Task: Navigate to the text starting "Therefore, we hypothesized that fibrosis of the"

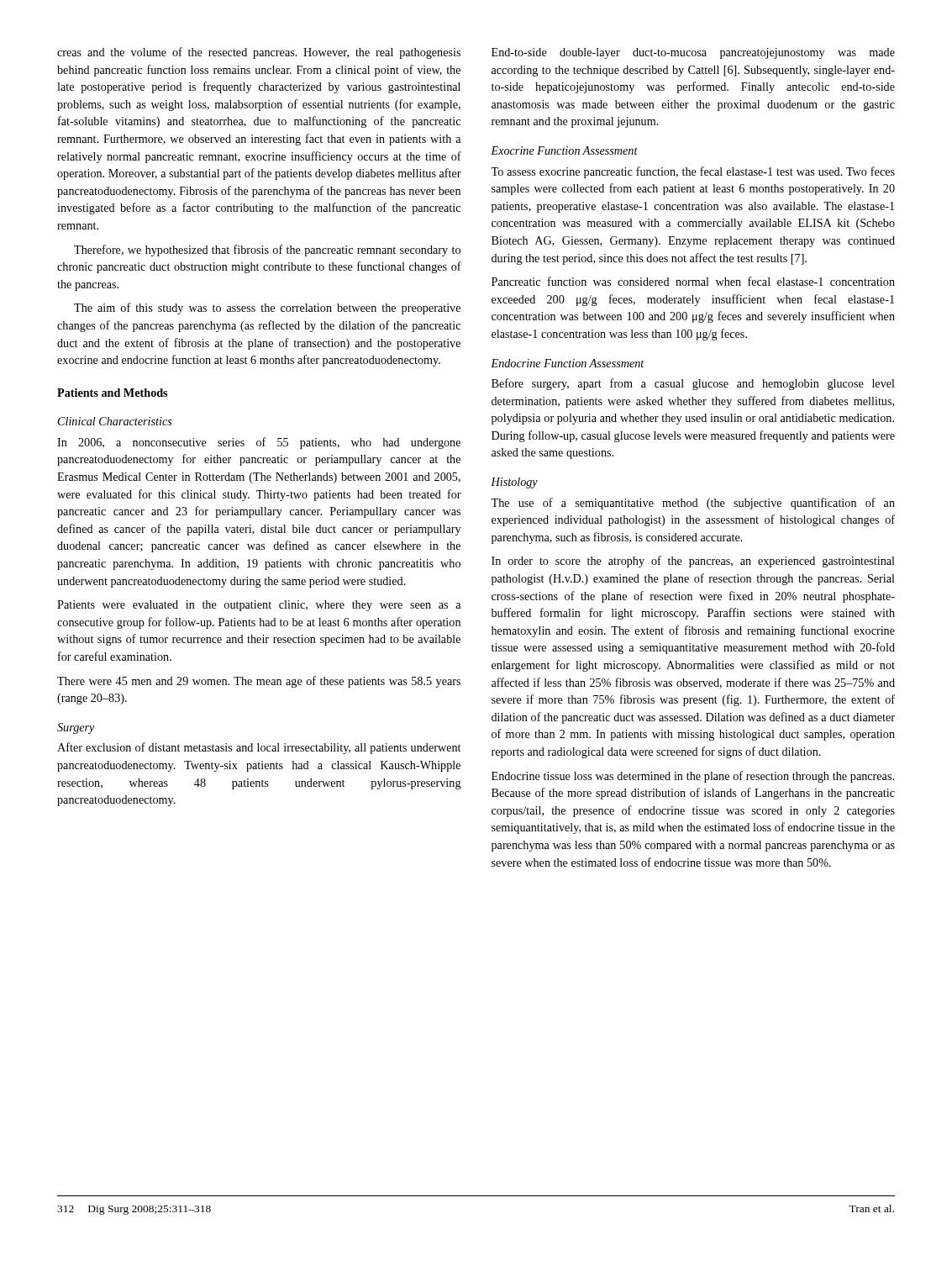Action: coord(259,267)
